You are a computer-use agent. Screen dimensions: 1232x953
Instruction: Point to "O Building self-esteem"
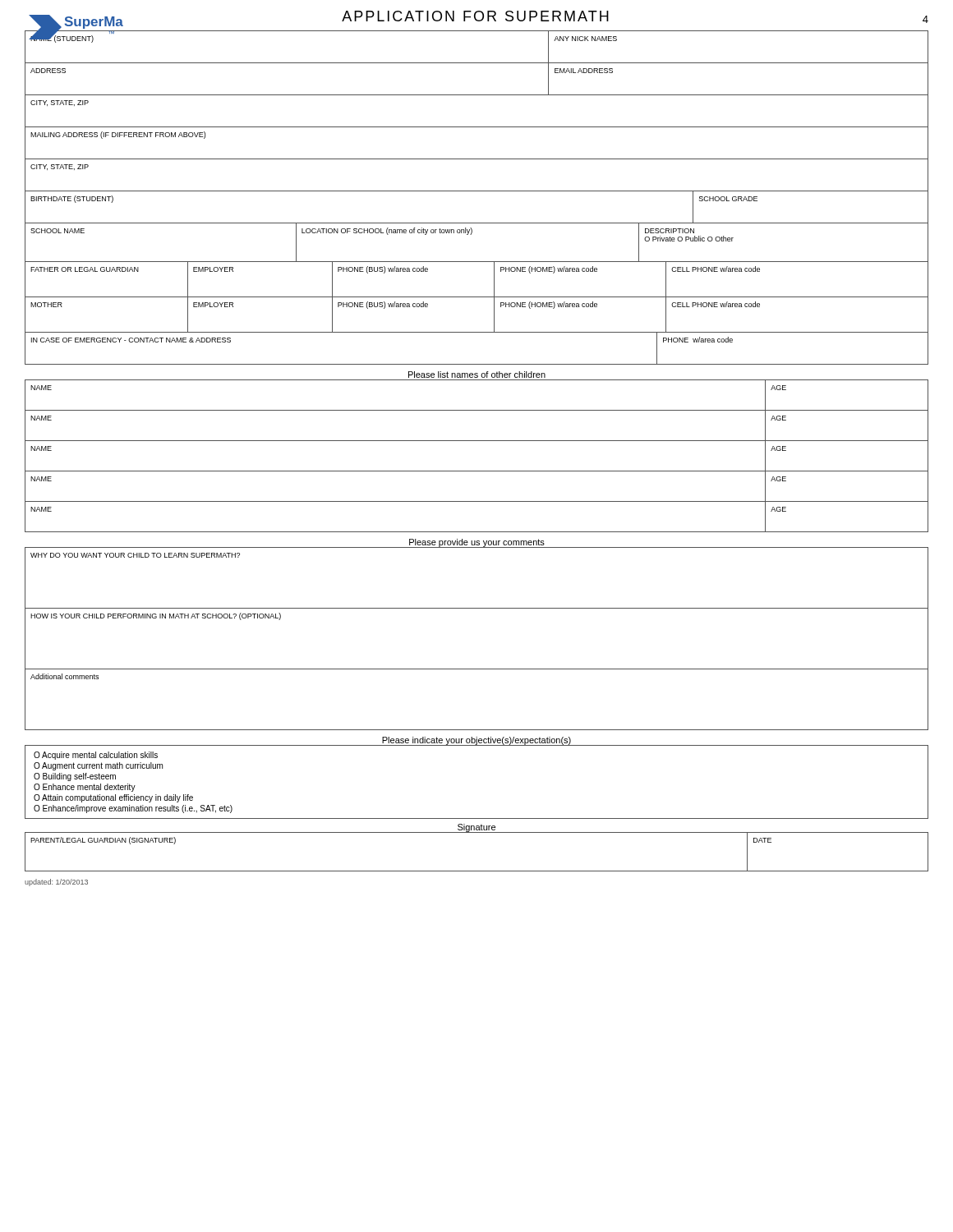pos(75,777)
